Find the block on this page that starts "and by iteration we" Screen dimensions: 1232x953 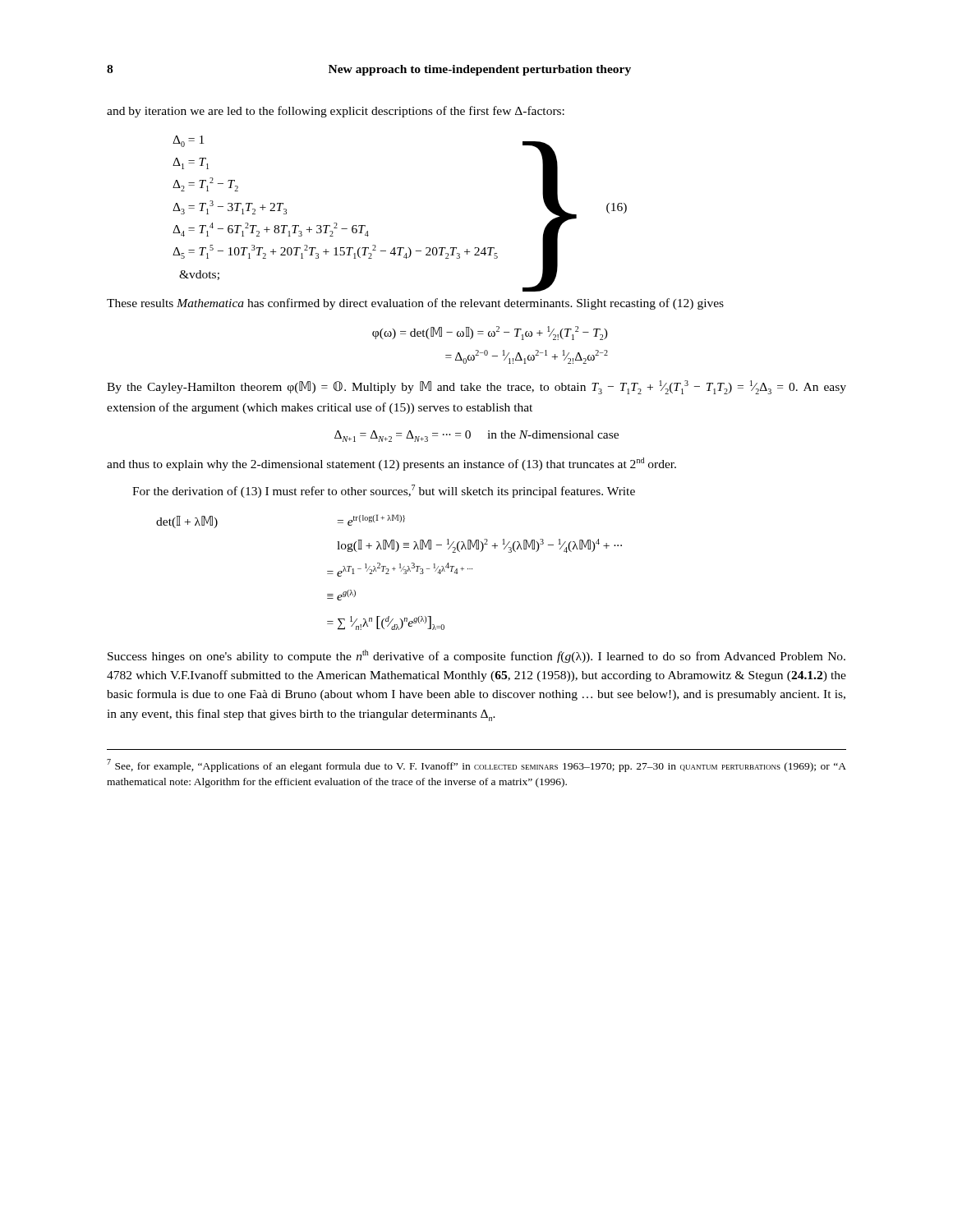(476, 111)
